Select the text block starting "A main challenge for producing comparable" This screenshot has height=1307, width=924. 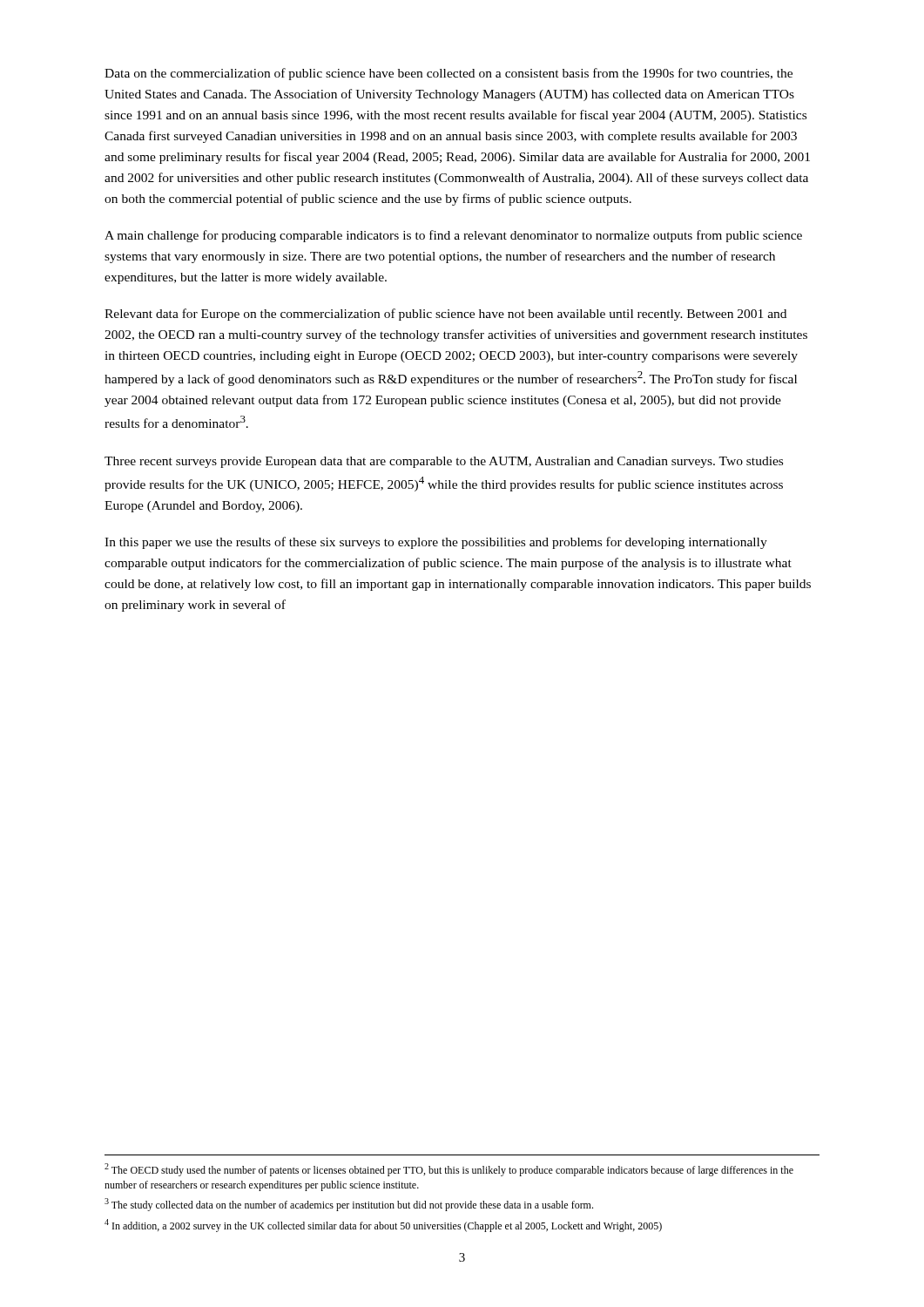pyautogui.click(x=462, y=256)
